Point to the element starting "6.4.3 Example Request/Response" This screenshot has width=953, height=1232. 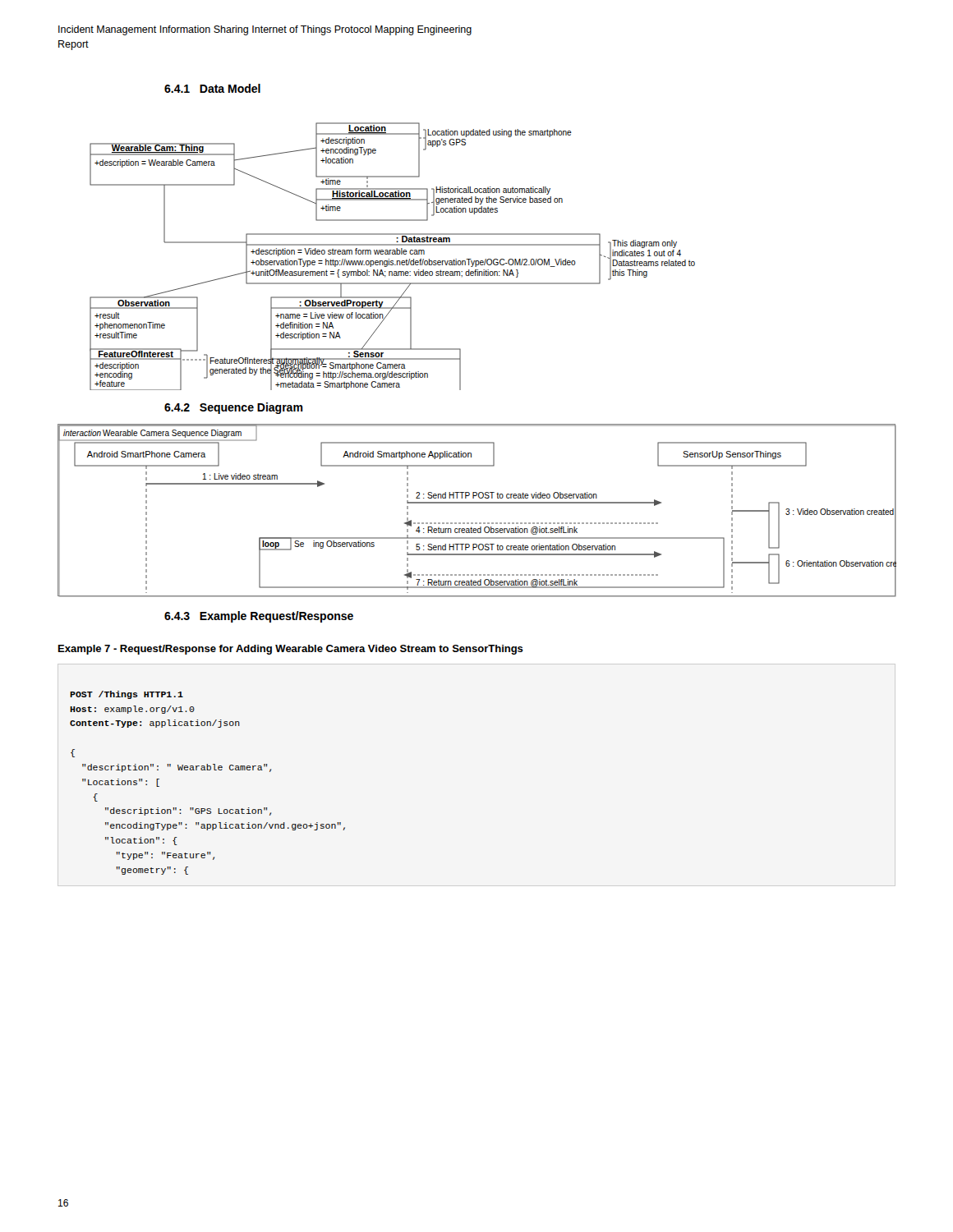pyautogui.click(x=259, y=616)
